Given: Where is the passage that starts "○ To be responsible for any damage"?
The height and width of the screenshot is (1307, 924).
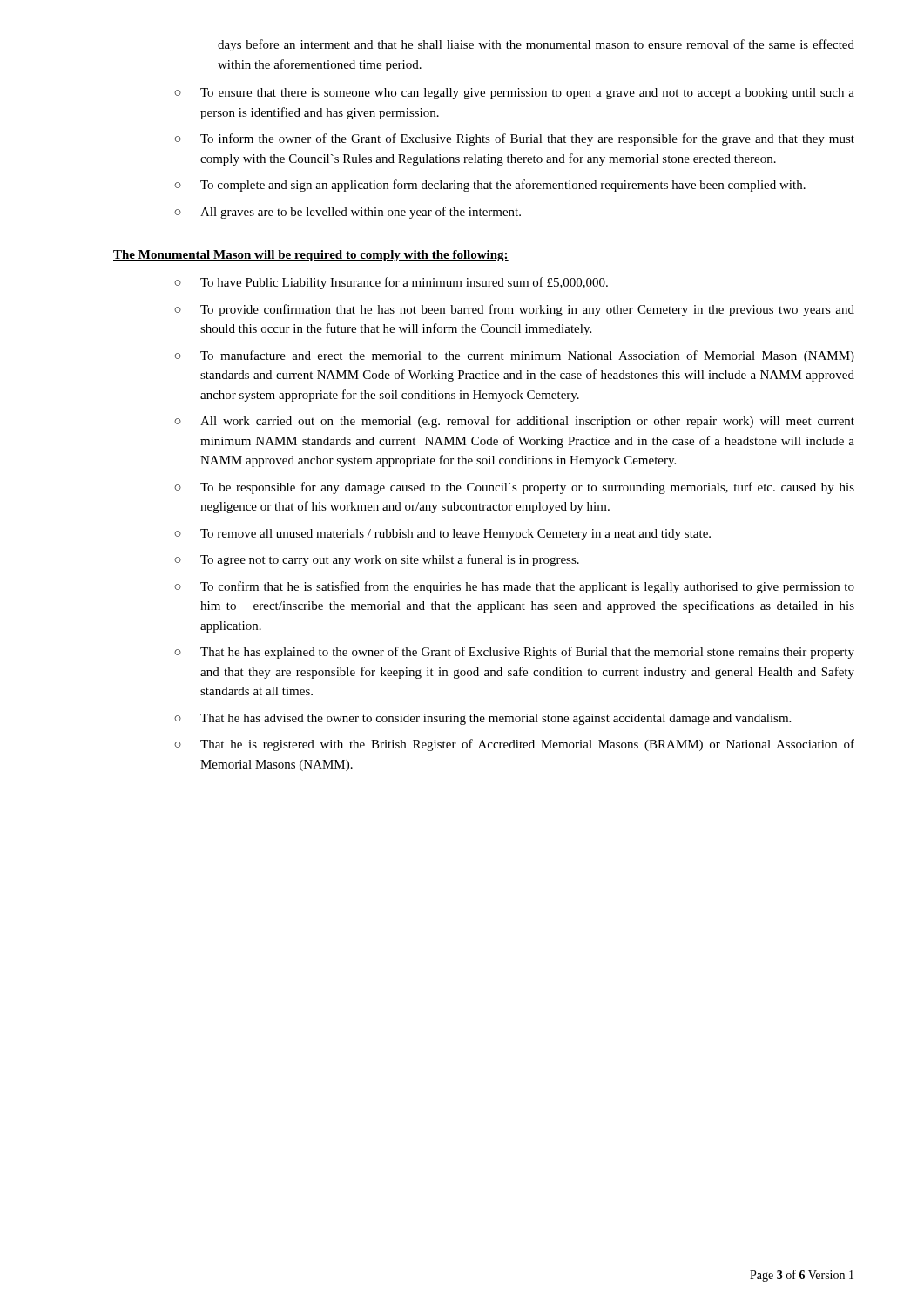Looking at the screenshot, I should click(x=510, y=497).
